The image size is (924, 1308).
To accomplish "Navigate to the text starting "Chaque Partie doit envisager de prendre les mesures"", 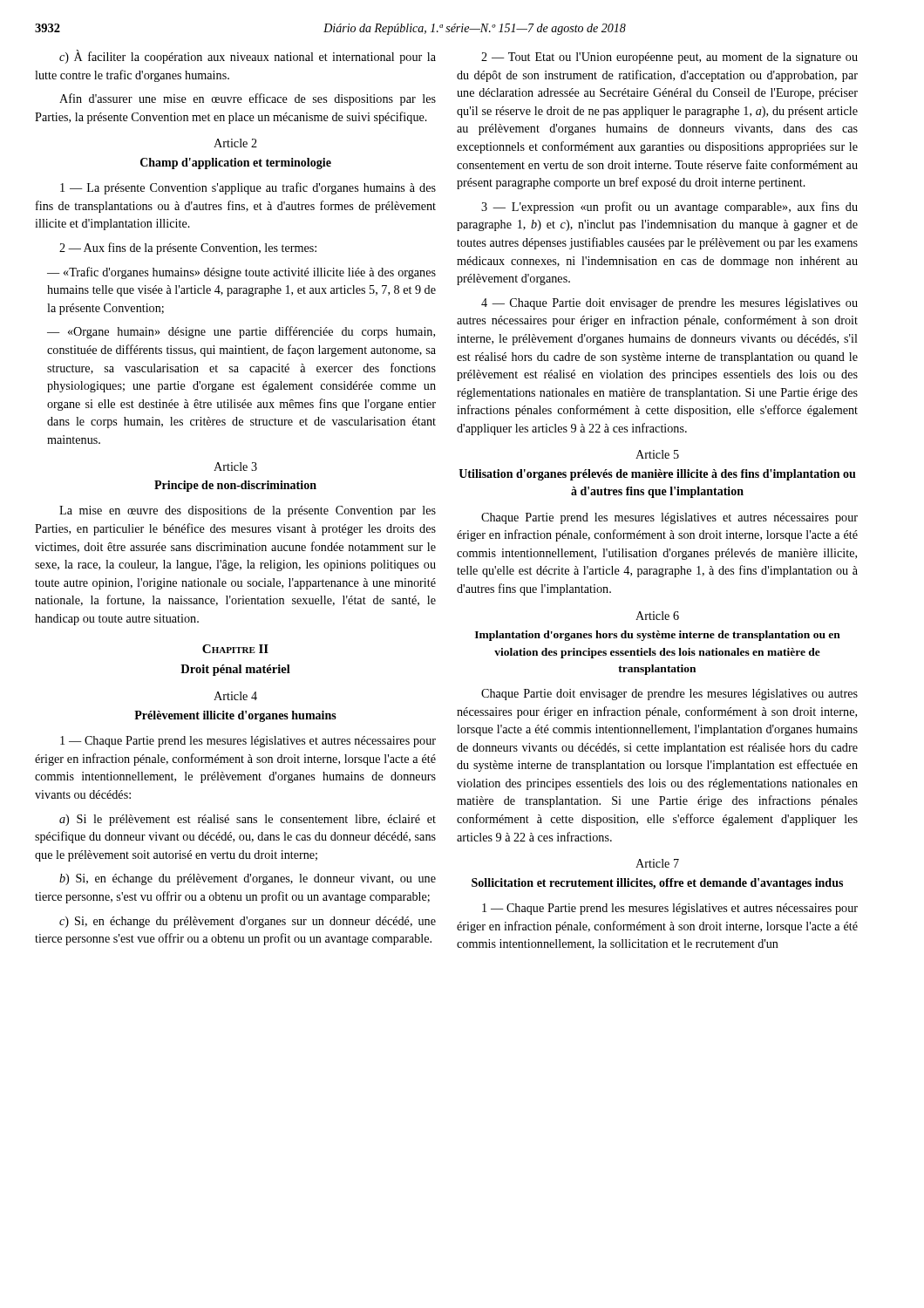I will [657, 765].
